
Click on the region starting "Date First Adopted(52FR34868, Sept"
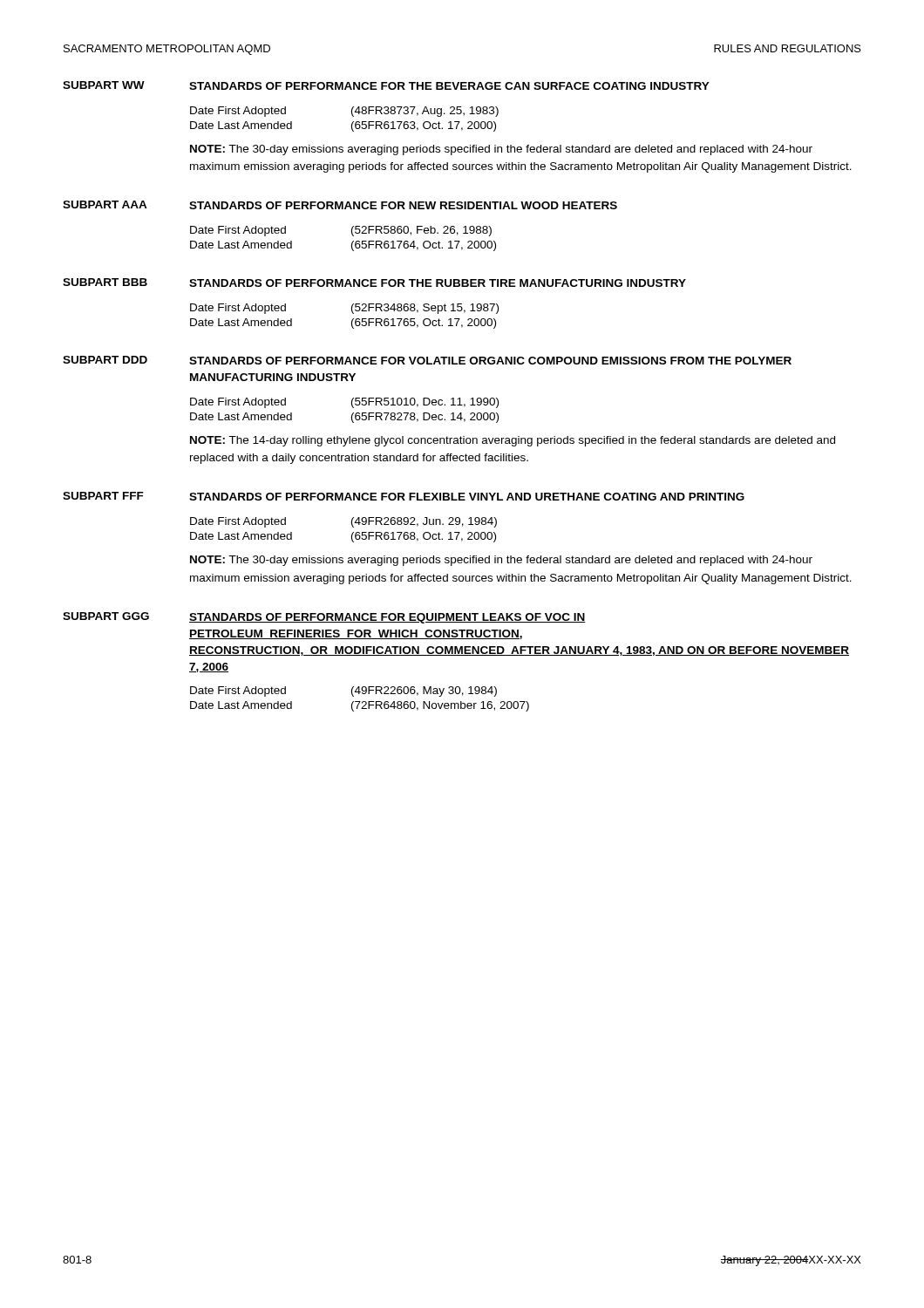tap(344, 315)
